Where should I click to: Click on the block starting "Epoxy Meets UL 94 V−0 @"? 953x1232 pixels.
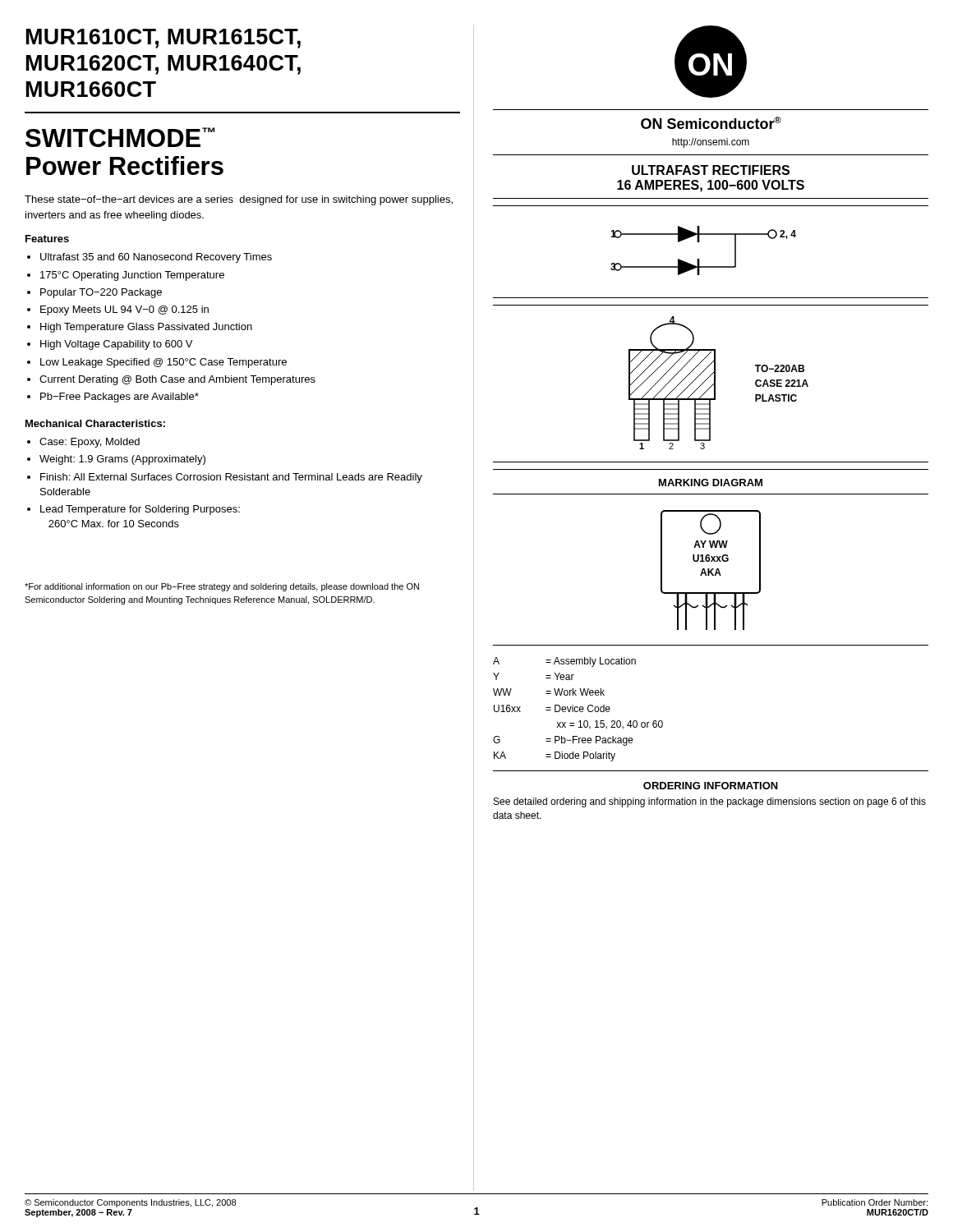[x=124, y=309]
